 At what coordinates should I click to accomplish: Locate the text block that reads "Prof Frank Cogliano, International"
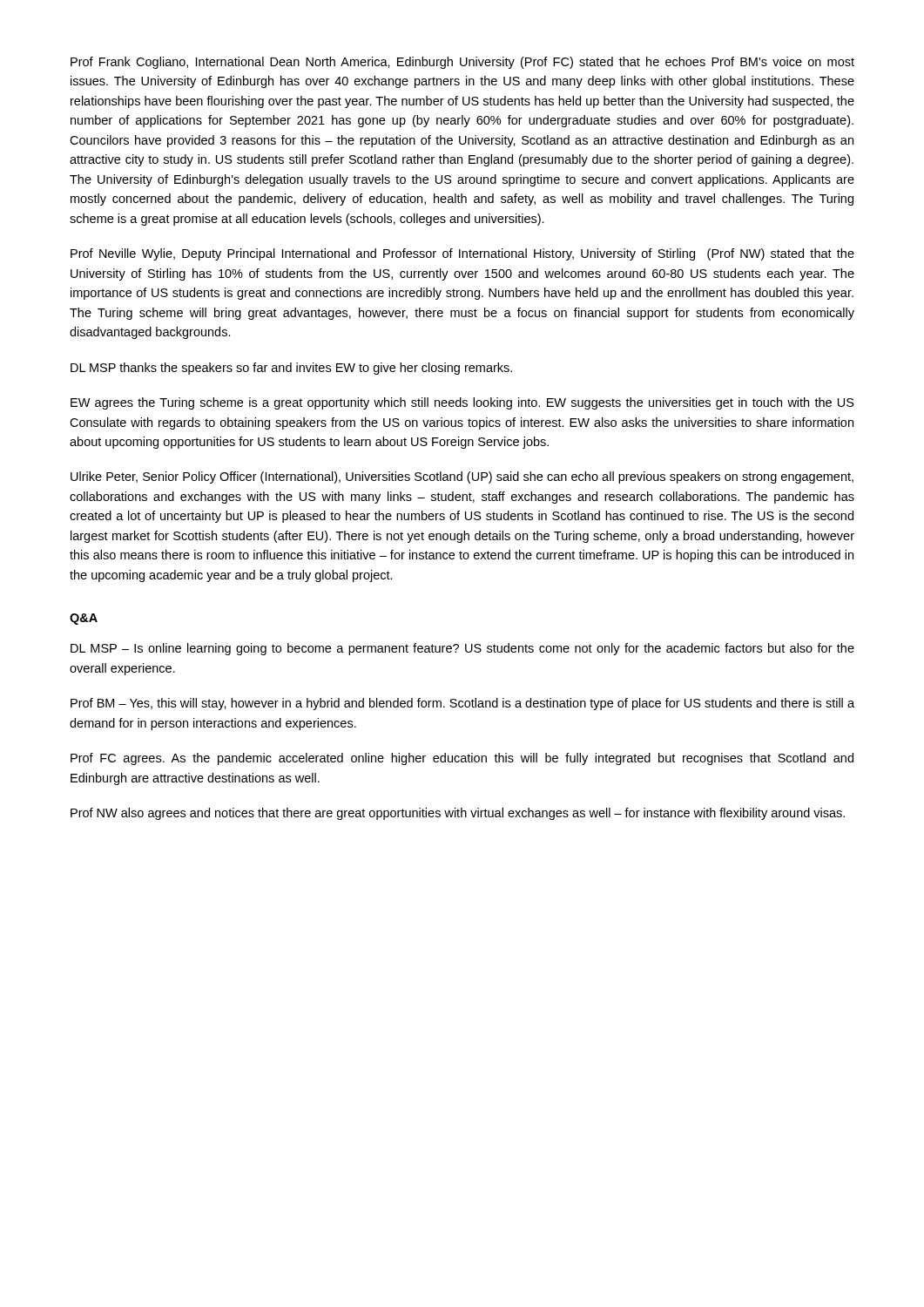click(462, 140)
